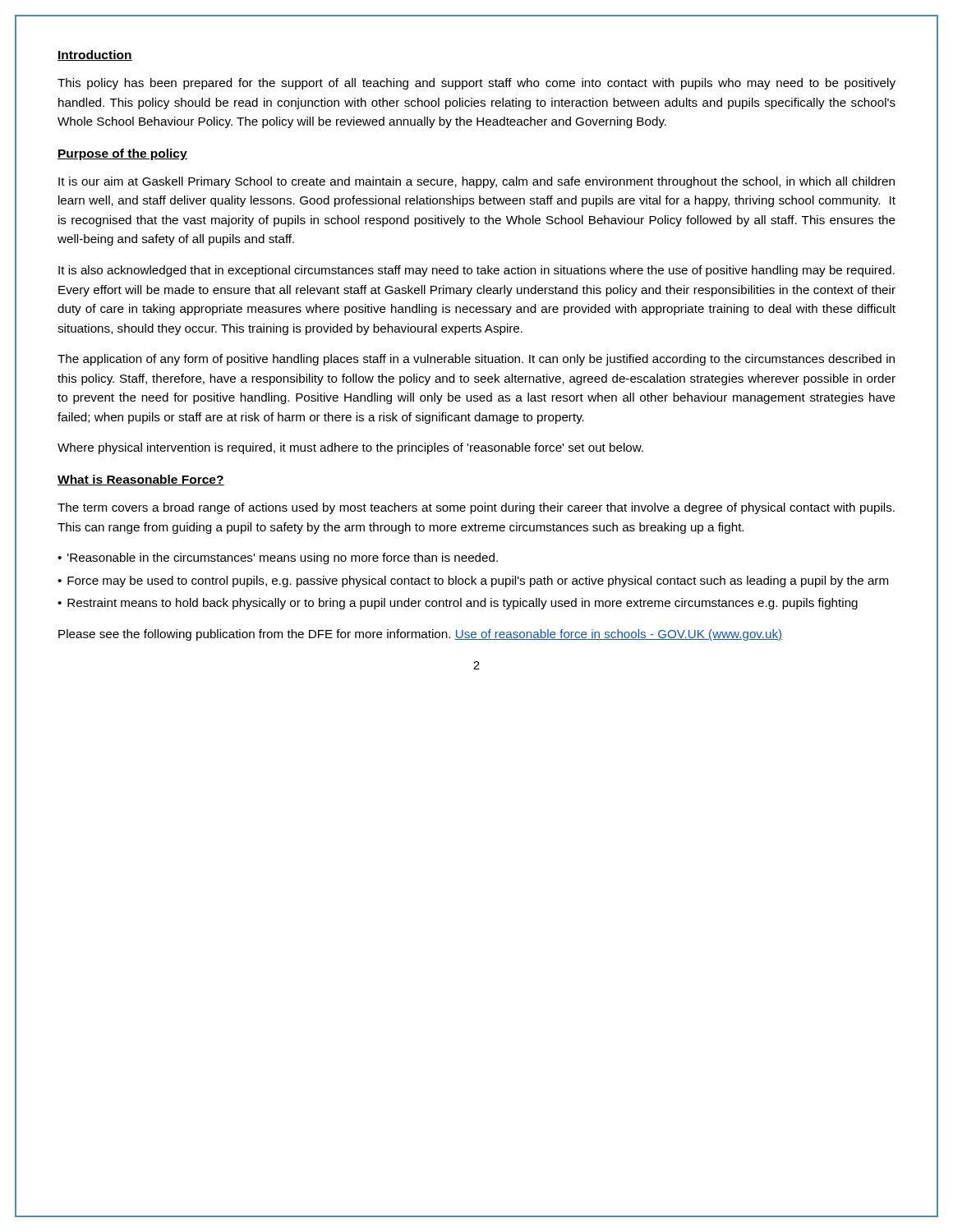Select the text block with the text "This policy has been prepared for the"
This screenshot has width=953, height=1232.
pyautogui.click(x=476, y=102)
